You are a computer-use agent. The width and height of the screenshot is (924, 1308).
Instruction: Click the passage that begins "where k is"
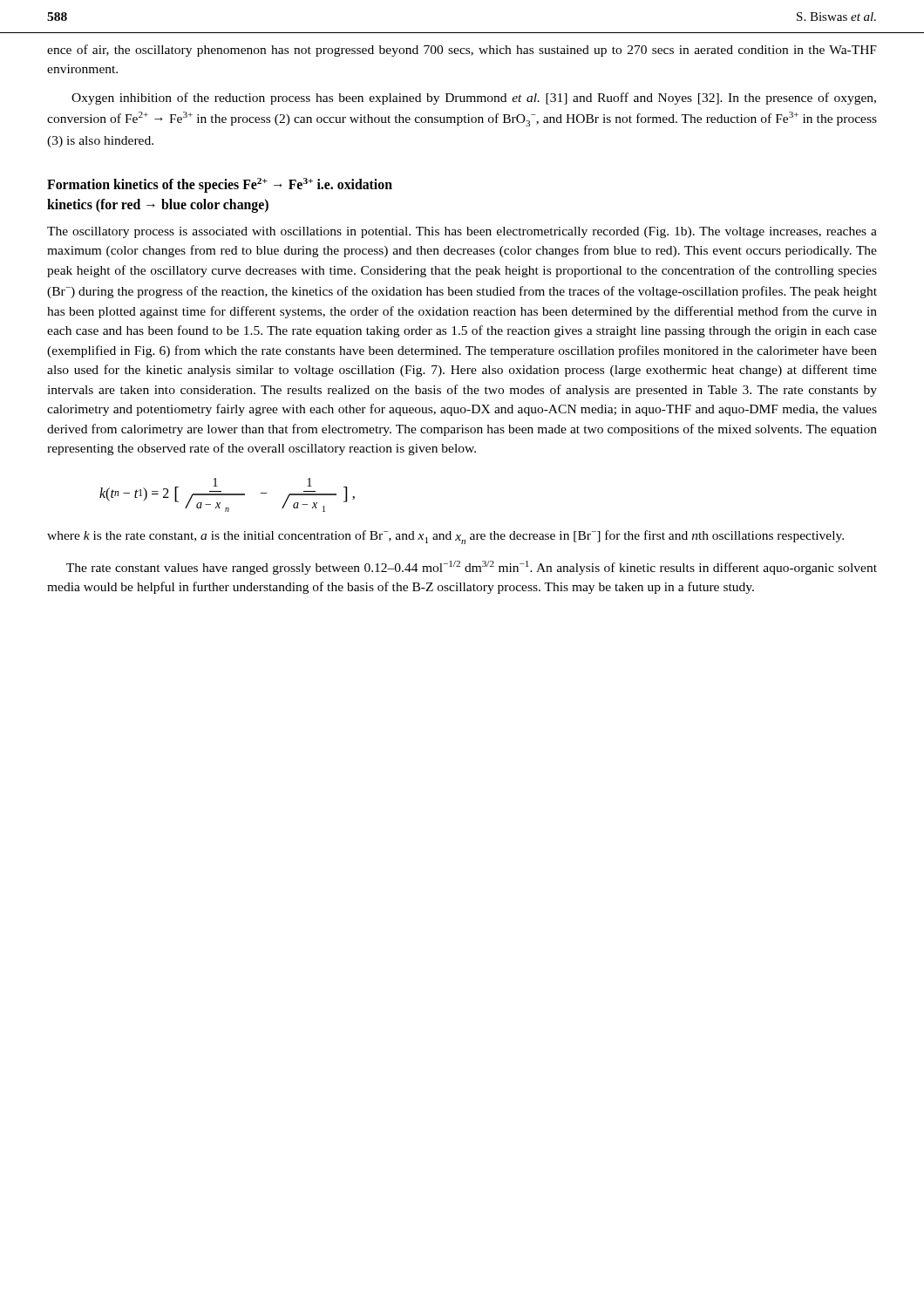[x=446, y=536]
